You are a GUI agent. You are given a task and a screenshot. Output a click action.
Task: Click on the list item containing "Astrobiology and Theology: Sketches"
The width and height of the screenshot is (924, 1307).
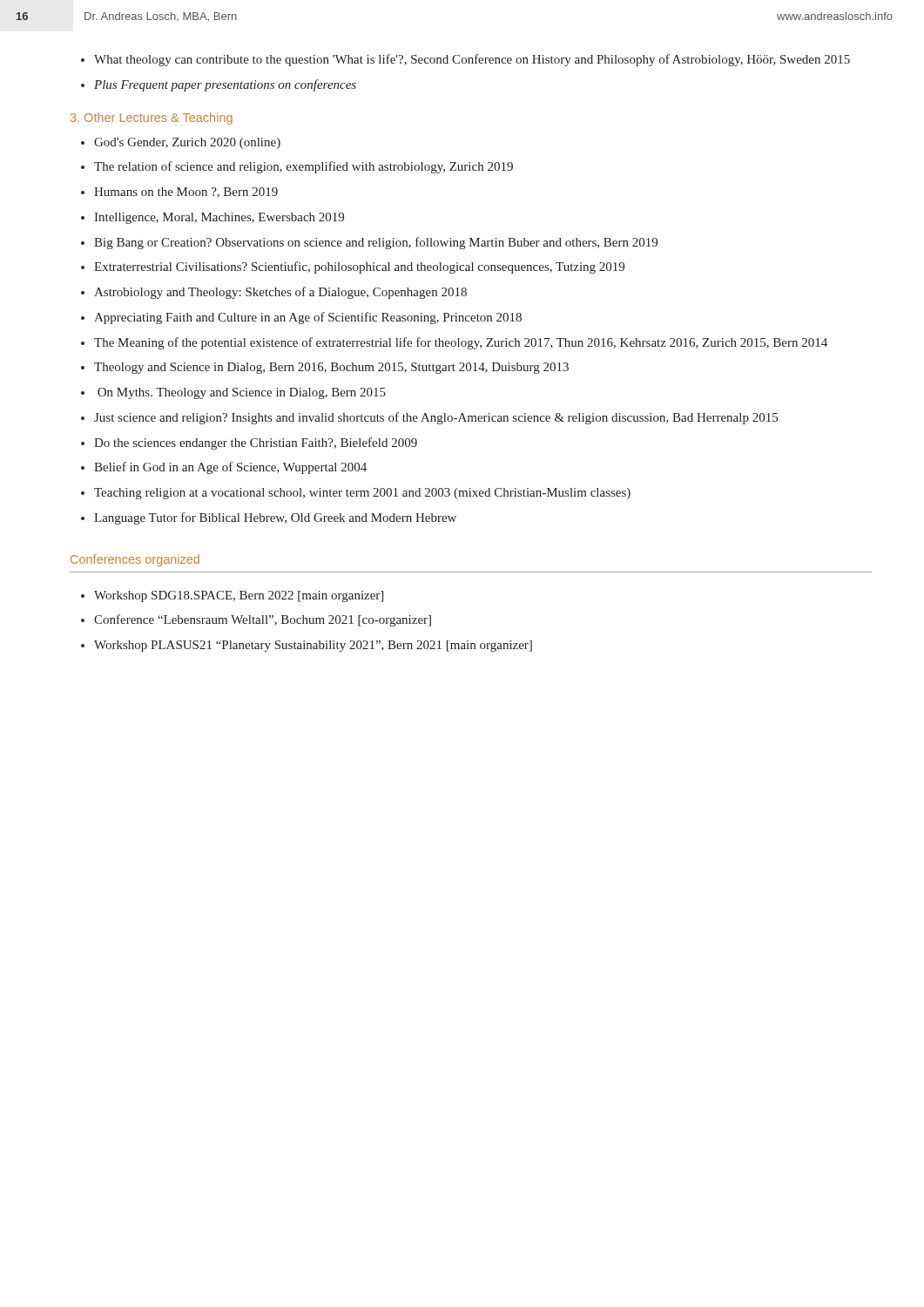click(281, 292)
